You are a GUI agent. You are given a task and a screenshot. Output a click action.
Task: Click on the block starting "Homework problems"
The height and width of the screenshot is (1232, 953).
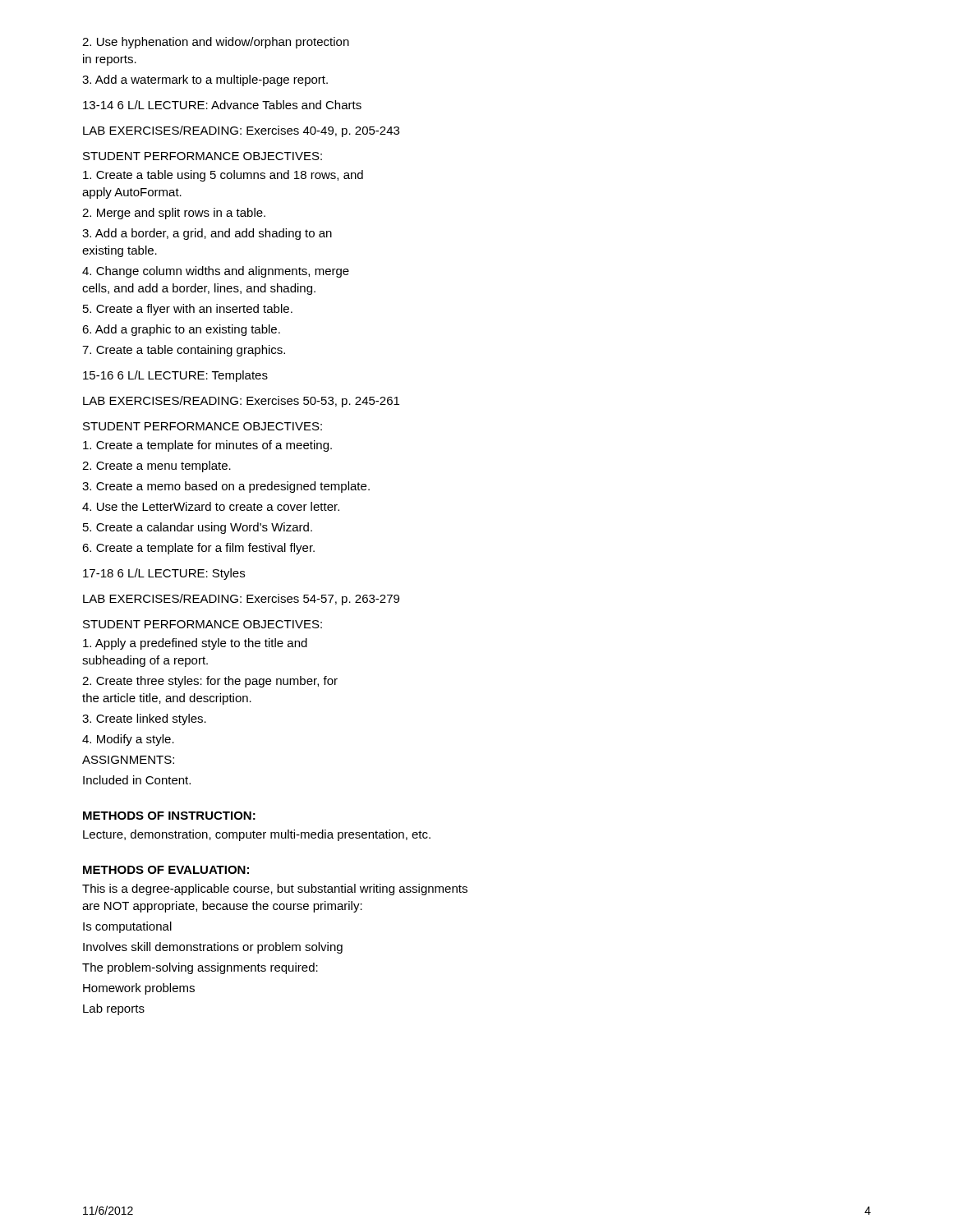click(139, 988)
